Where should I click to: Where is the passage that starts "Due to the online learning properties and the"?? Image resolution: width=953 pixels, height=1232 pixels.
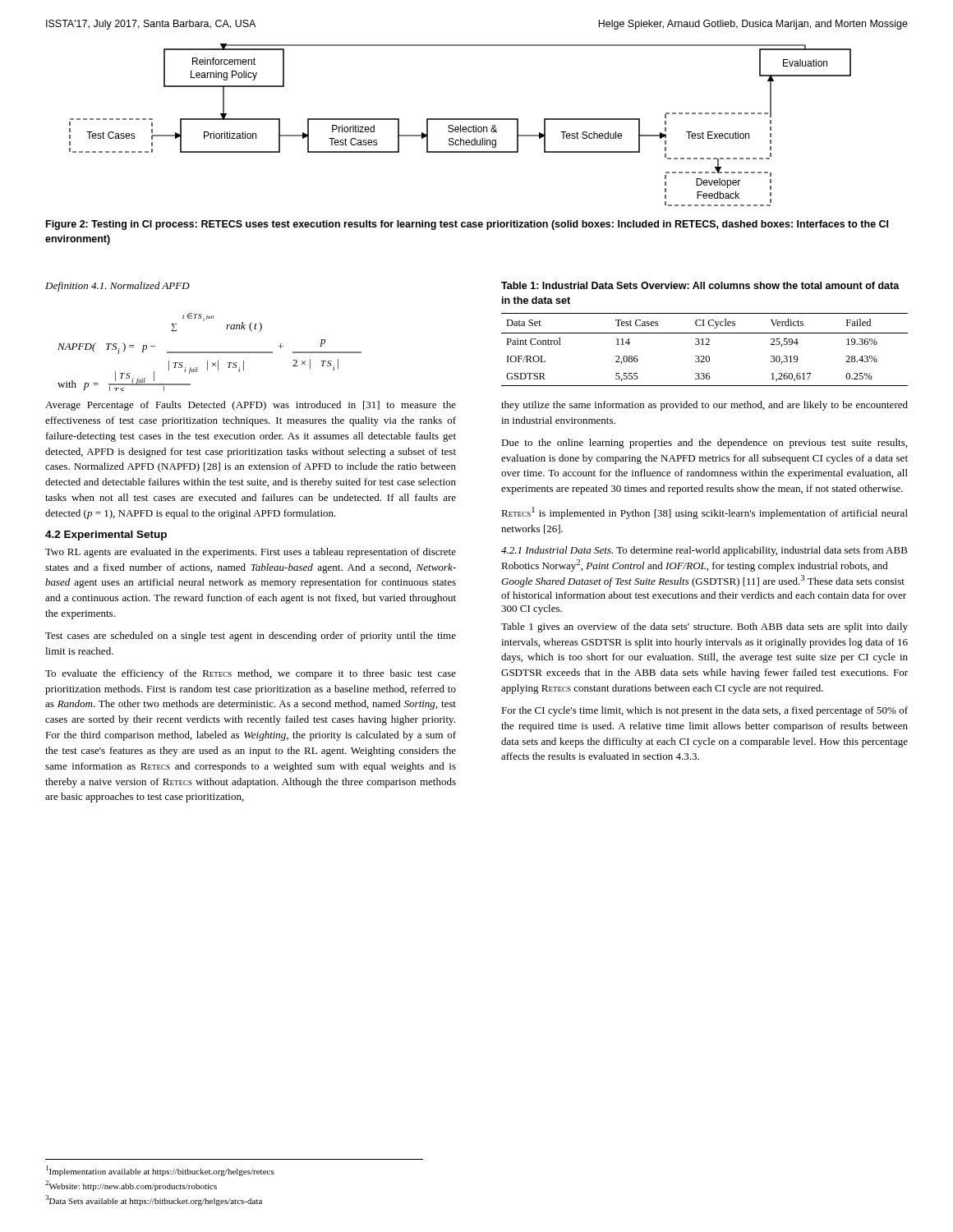point(705,465)
